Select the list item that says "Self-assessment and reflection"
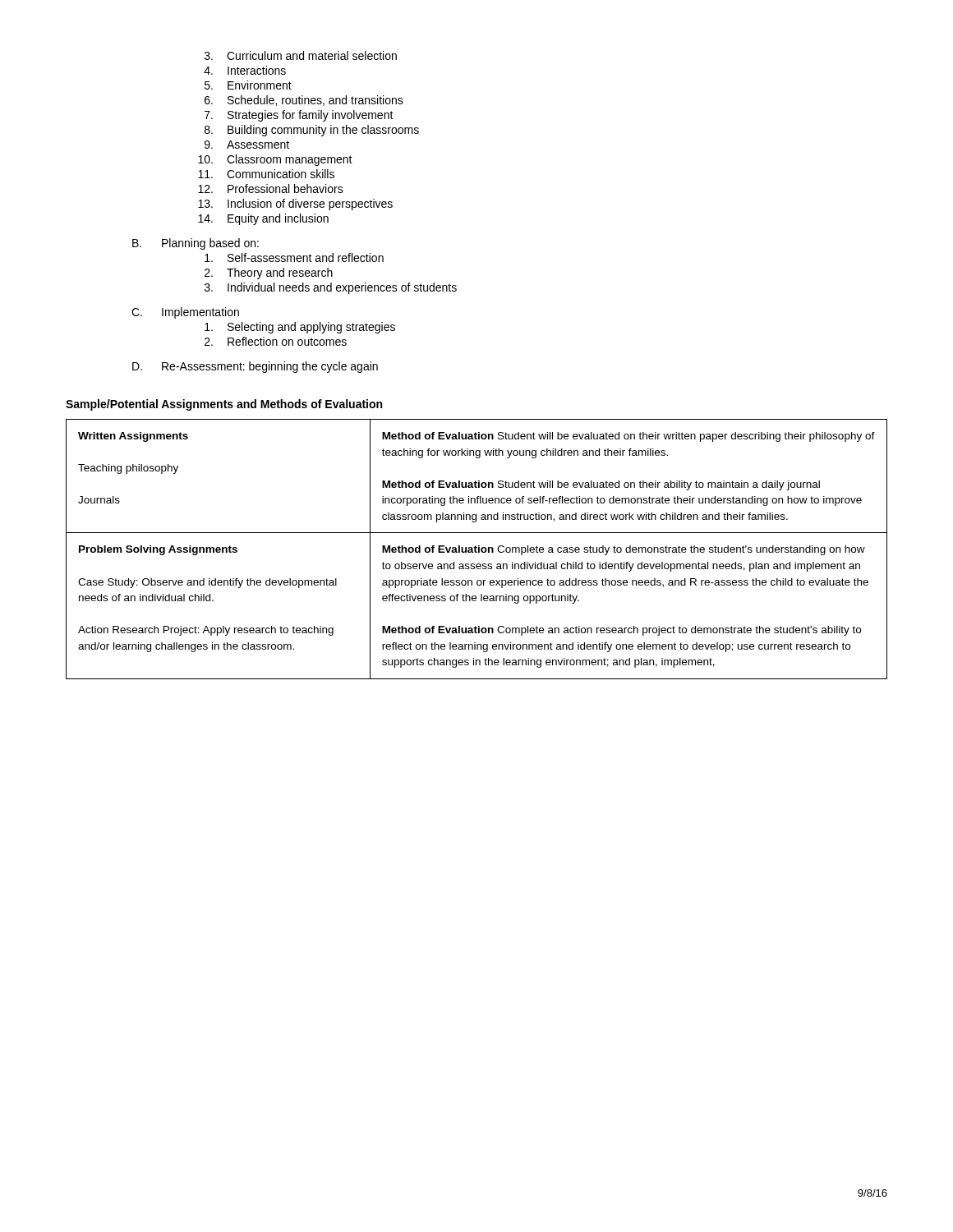The image size is (953, 1232). point(294,257)
